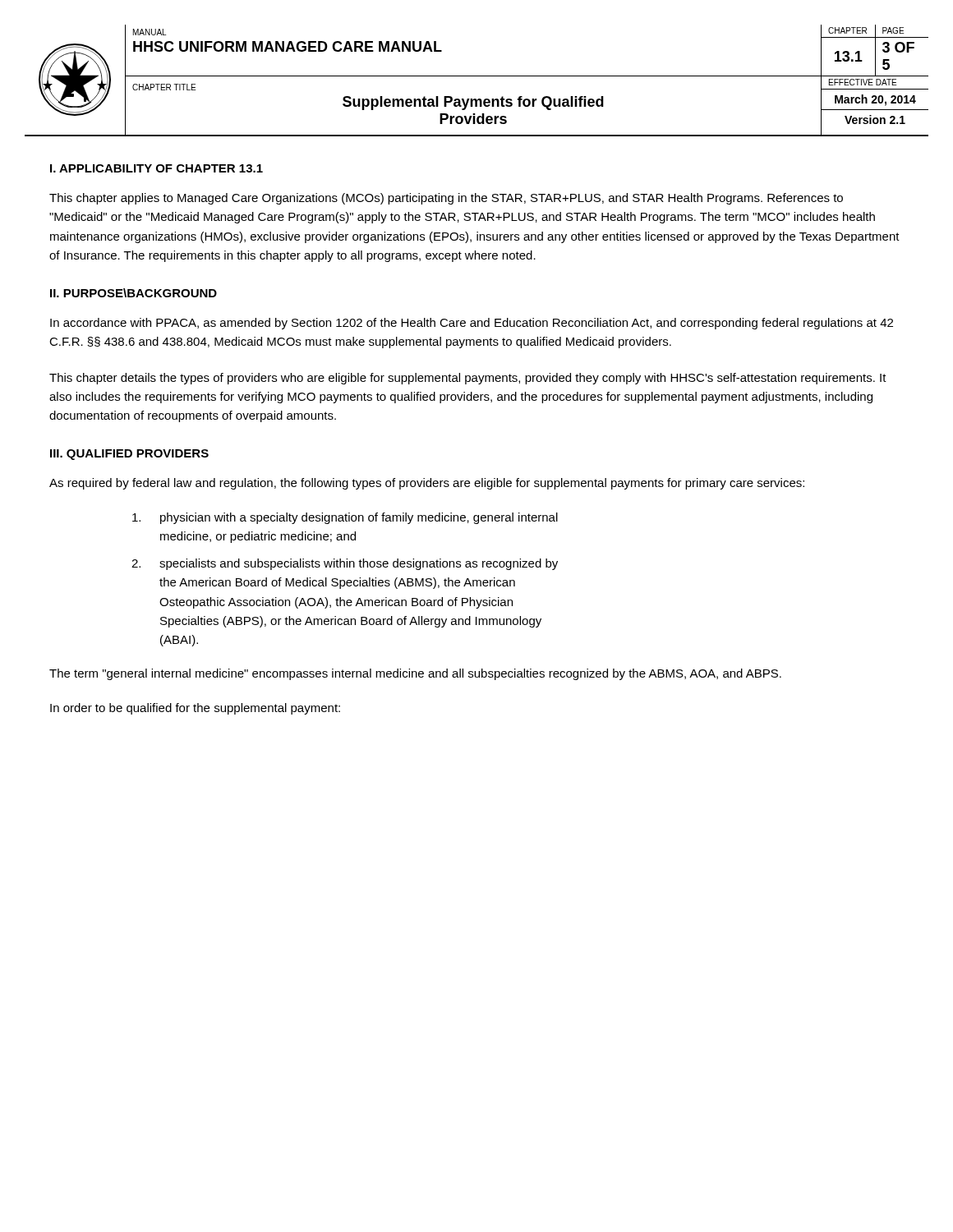Click the passage that begins "2. specialists and subspecialists within those"

[345, 601]
